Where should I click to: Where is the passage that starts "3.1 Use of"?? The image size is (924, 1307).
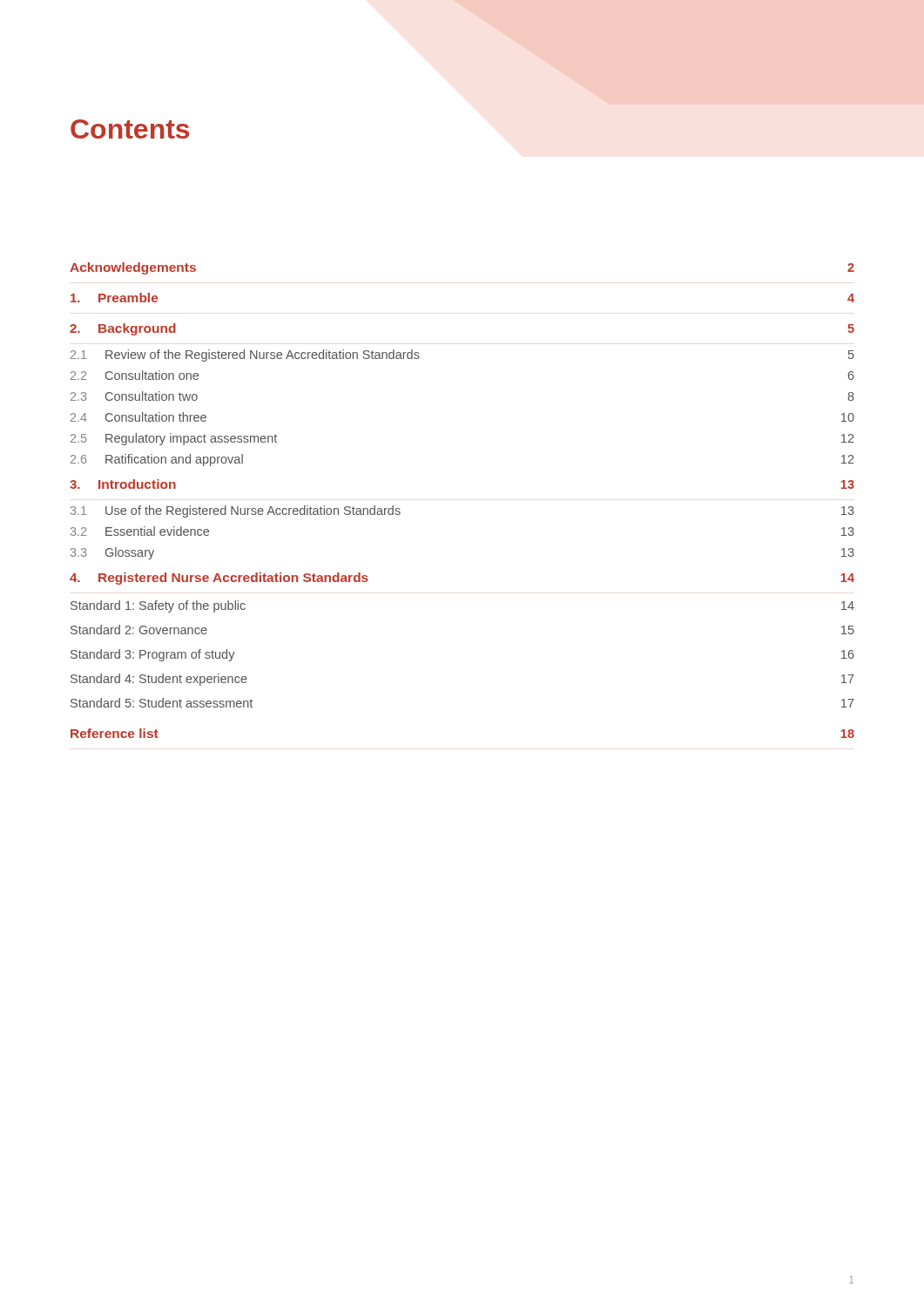tap(255, 511)
